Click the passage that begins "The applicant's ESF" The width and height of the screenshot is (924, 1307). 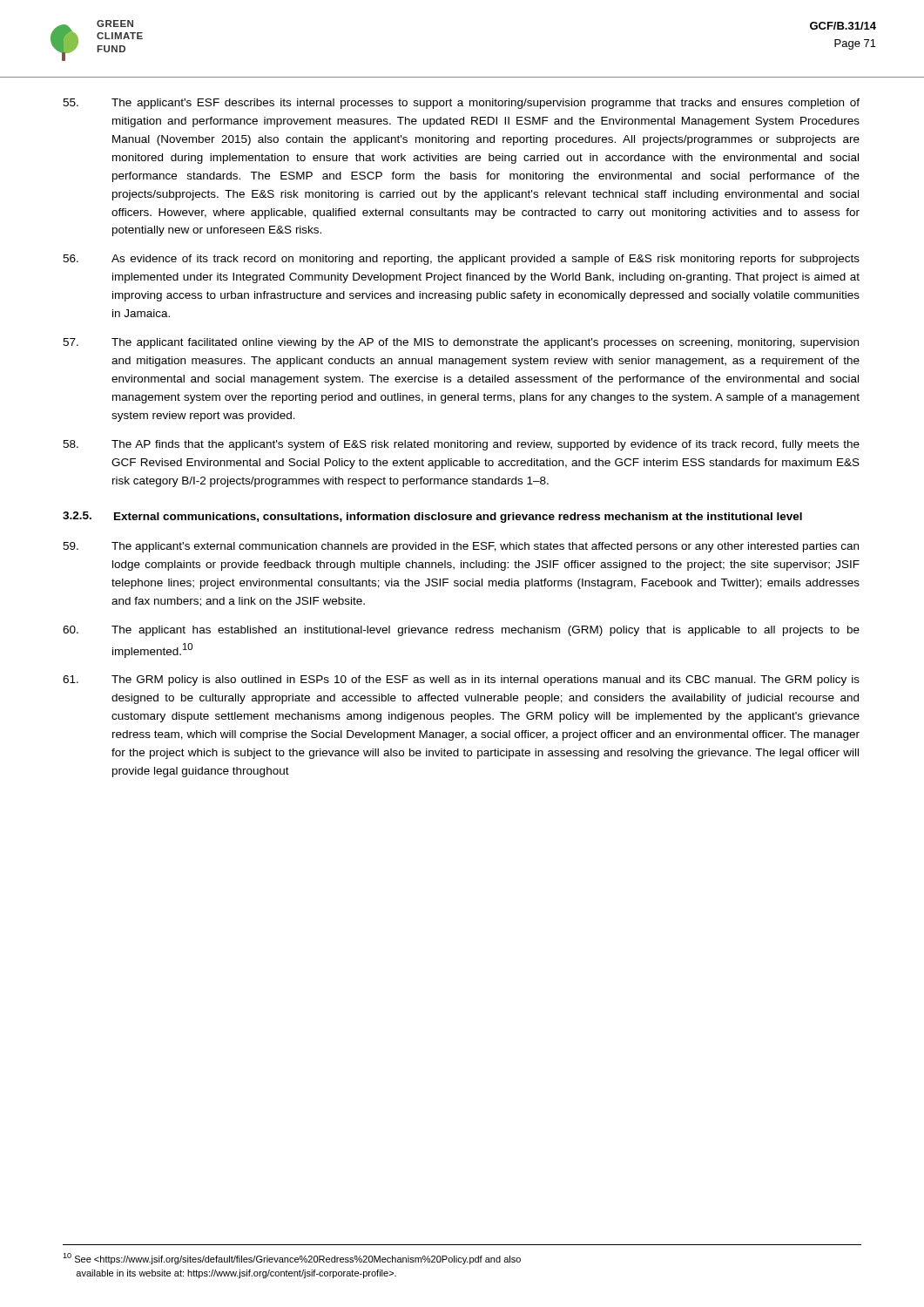(461, 167)
